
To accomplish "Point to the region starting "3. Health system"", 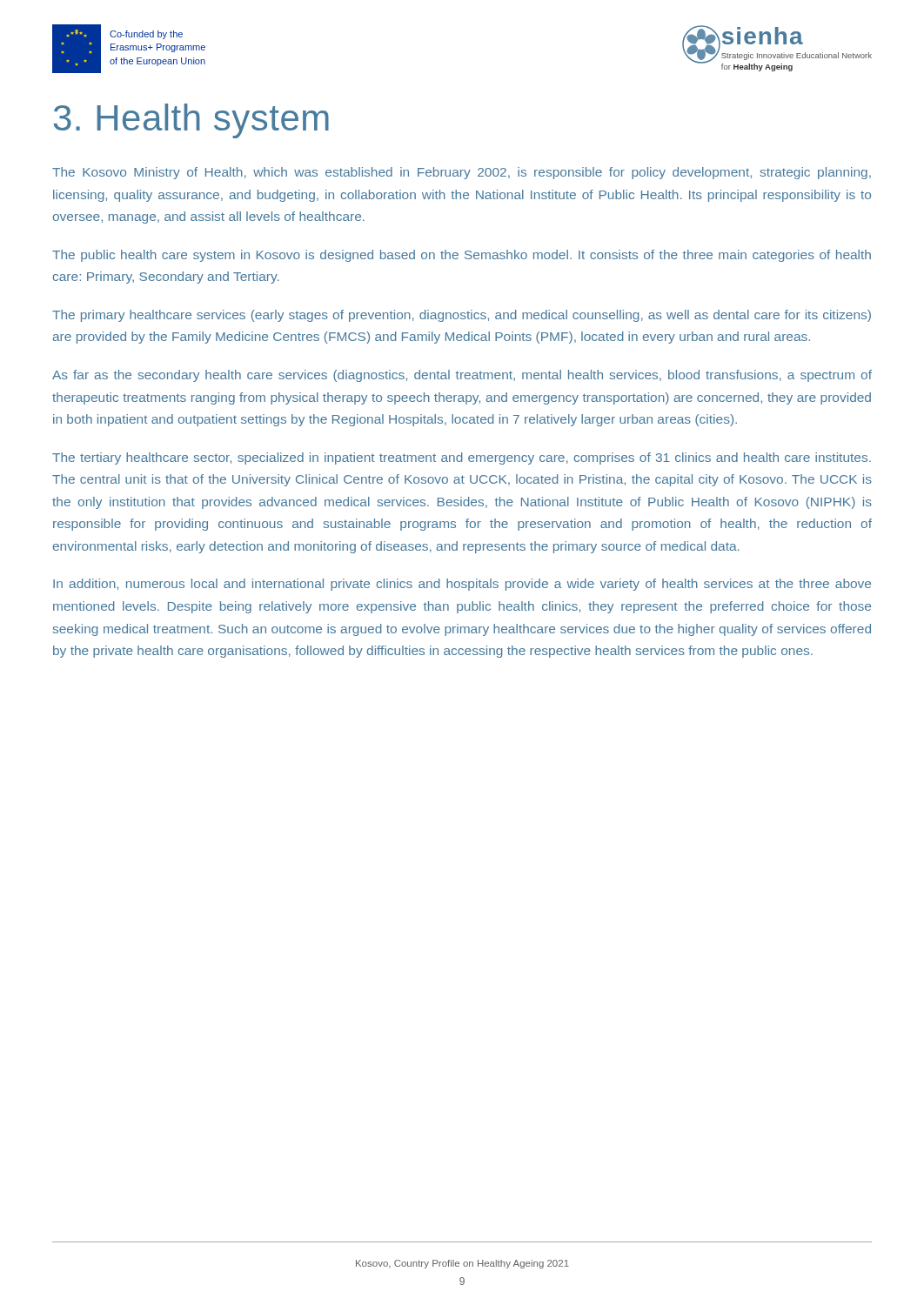I will pyautogui.click(x=192, y=118).
